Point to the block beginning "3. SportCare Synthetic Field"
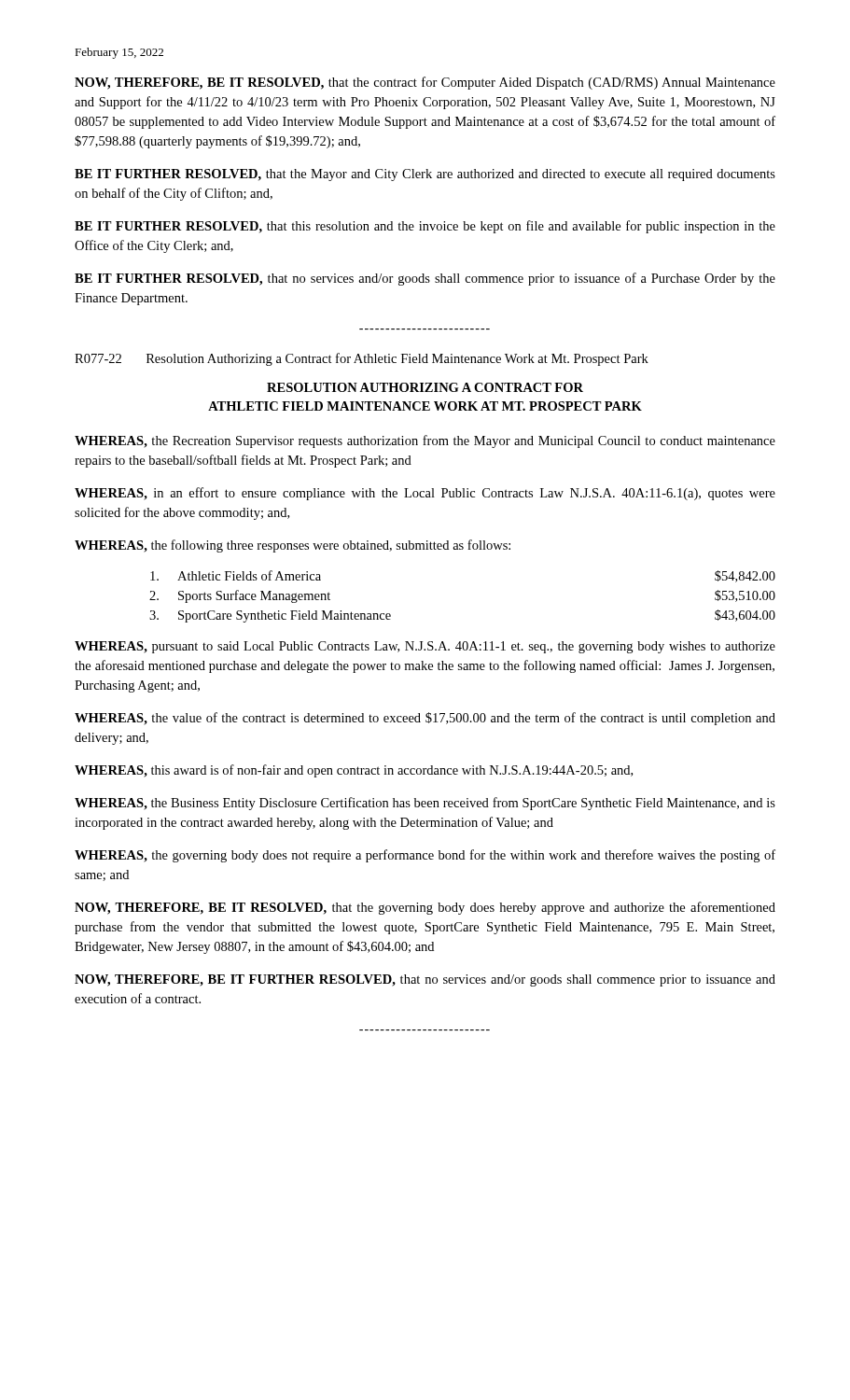Screen dimensions: 1400x850 click(x=282, y=616)
